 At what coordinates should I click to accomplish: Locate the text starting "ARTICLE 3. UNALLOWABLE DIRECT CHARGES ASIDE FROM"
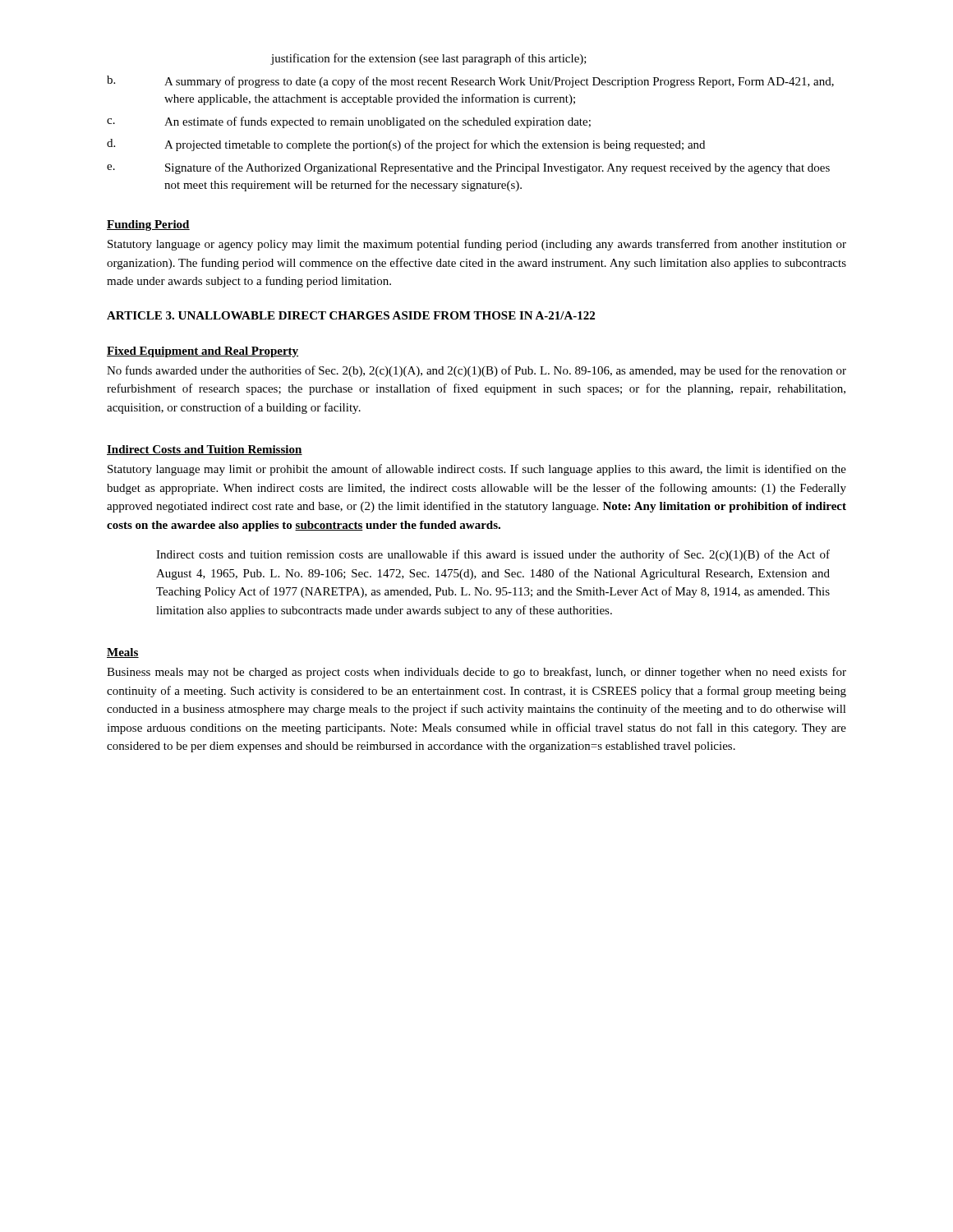click(x=351, y=315)
